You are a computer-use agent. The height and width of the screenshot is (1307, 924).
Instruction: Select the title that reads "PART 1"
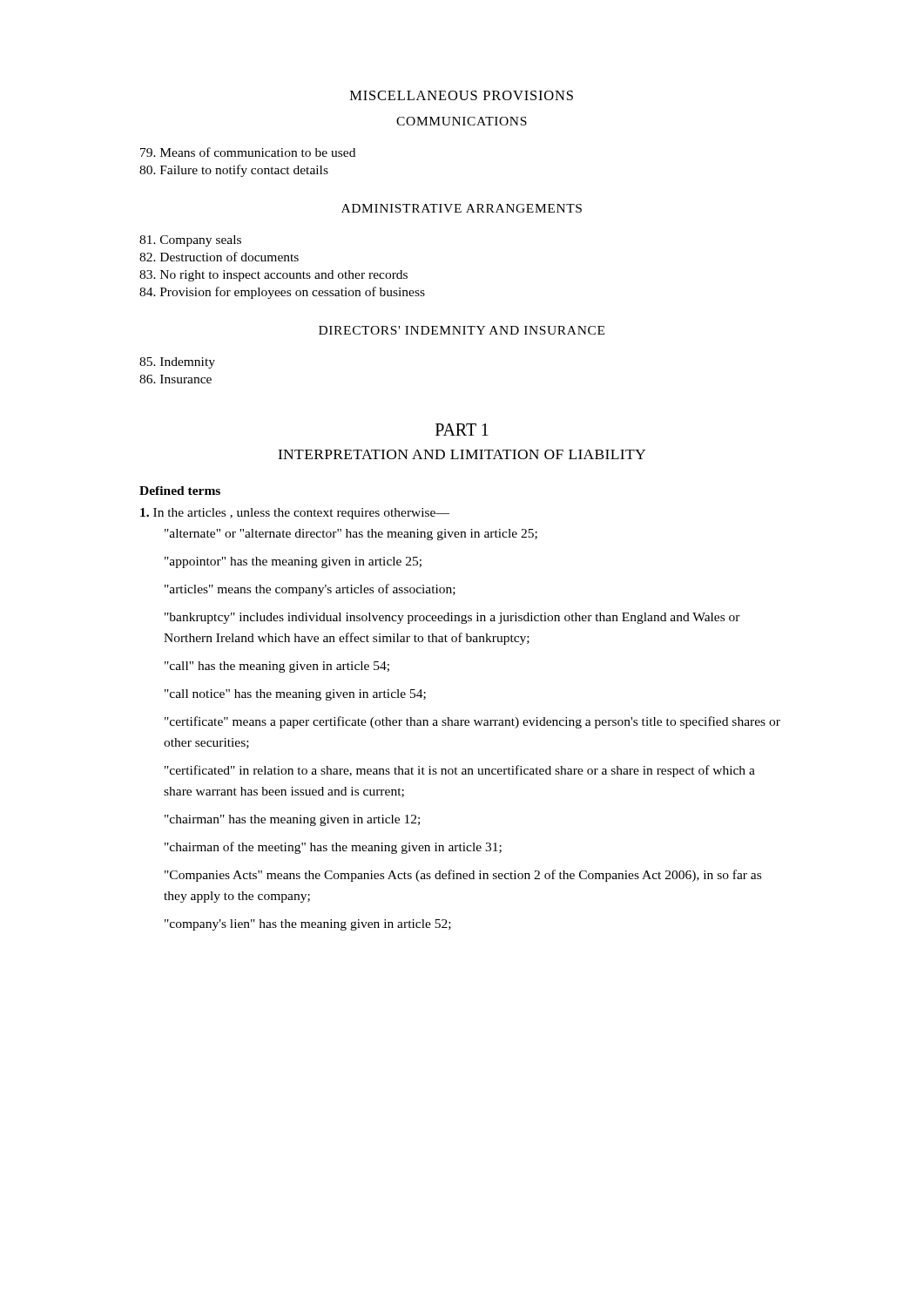pos(462,430)
